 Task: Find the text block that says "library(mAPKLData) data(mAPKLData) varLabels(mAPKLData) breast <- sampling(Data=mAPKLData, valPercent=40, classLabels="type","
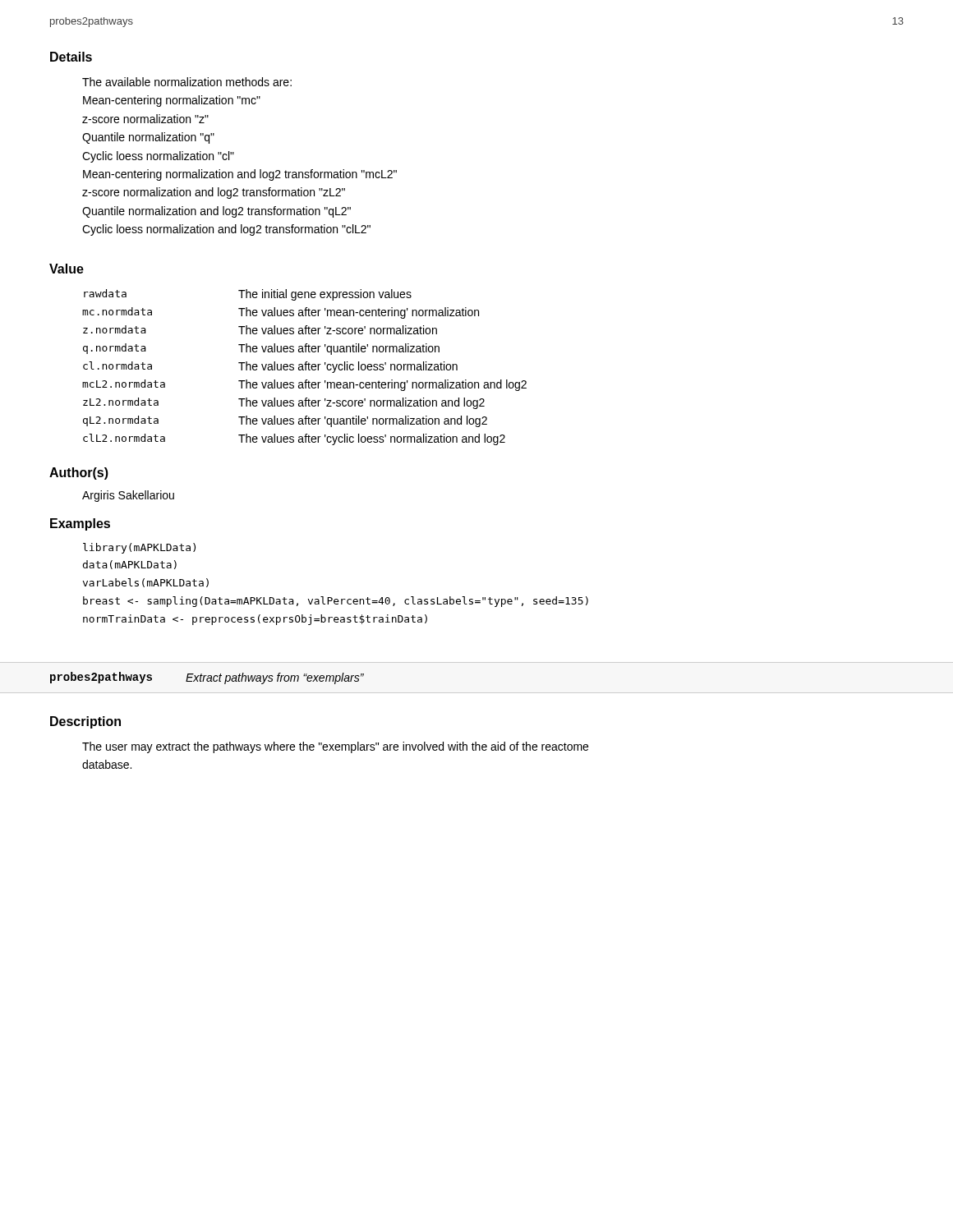coord(139,548)
